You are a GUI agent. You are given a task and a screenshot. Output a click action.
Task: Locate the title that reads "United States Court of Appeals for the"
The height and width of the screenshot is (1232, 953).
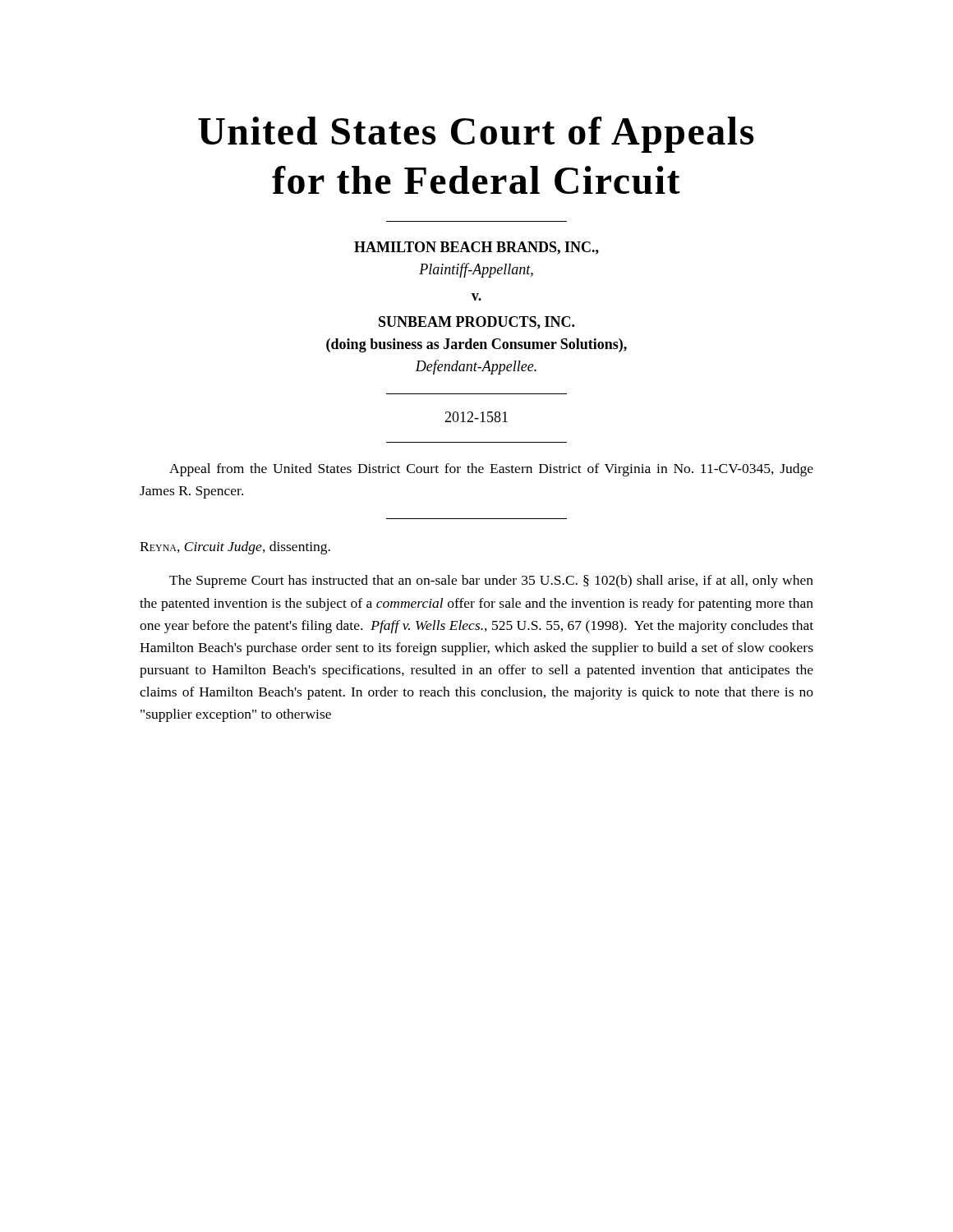click(476, 156)
